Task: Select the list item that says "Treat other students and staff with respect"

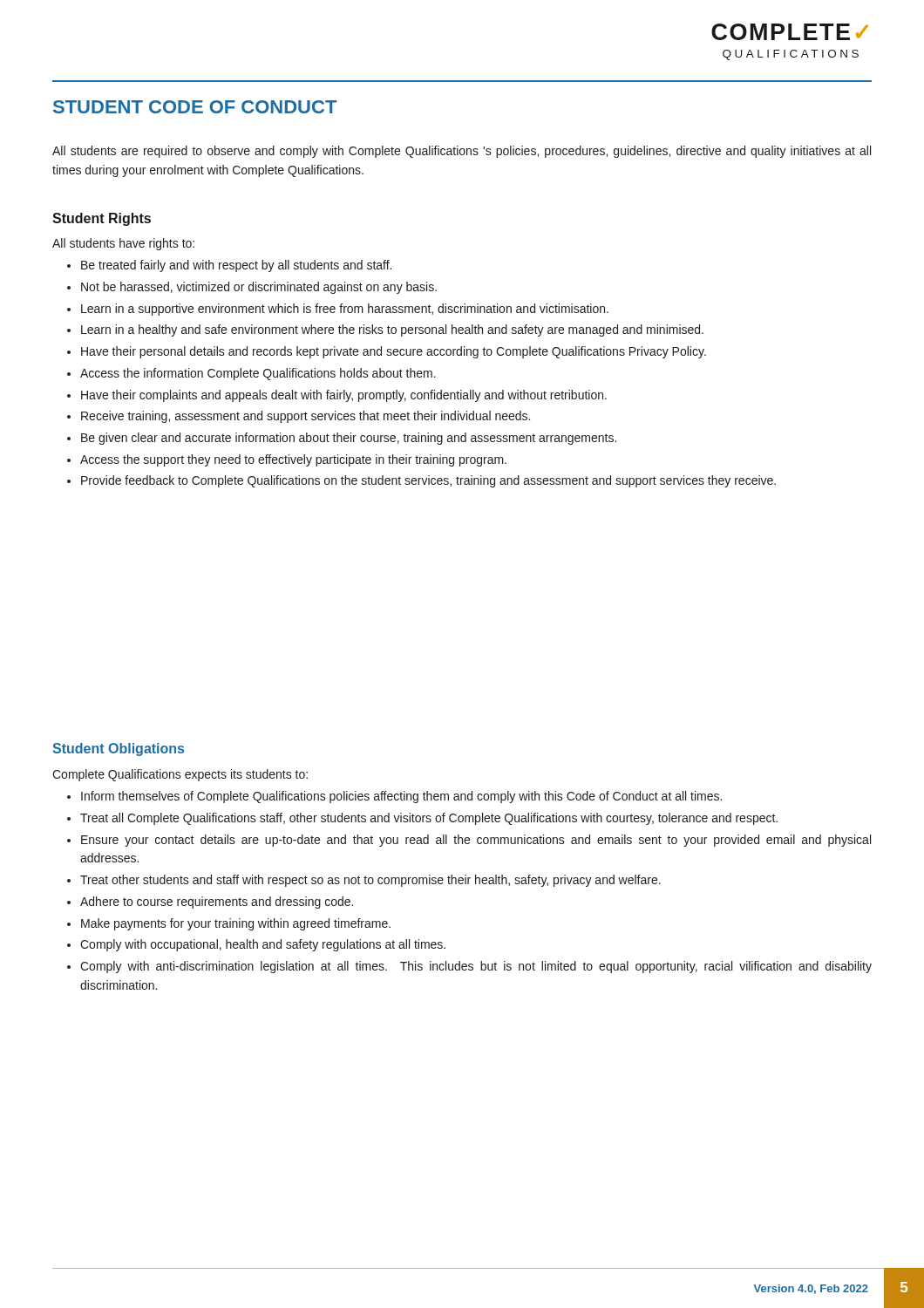Action: point(371,880)
